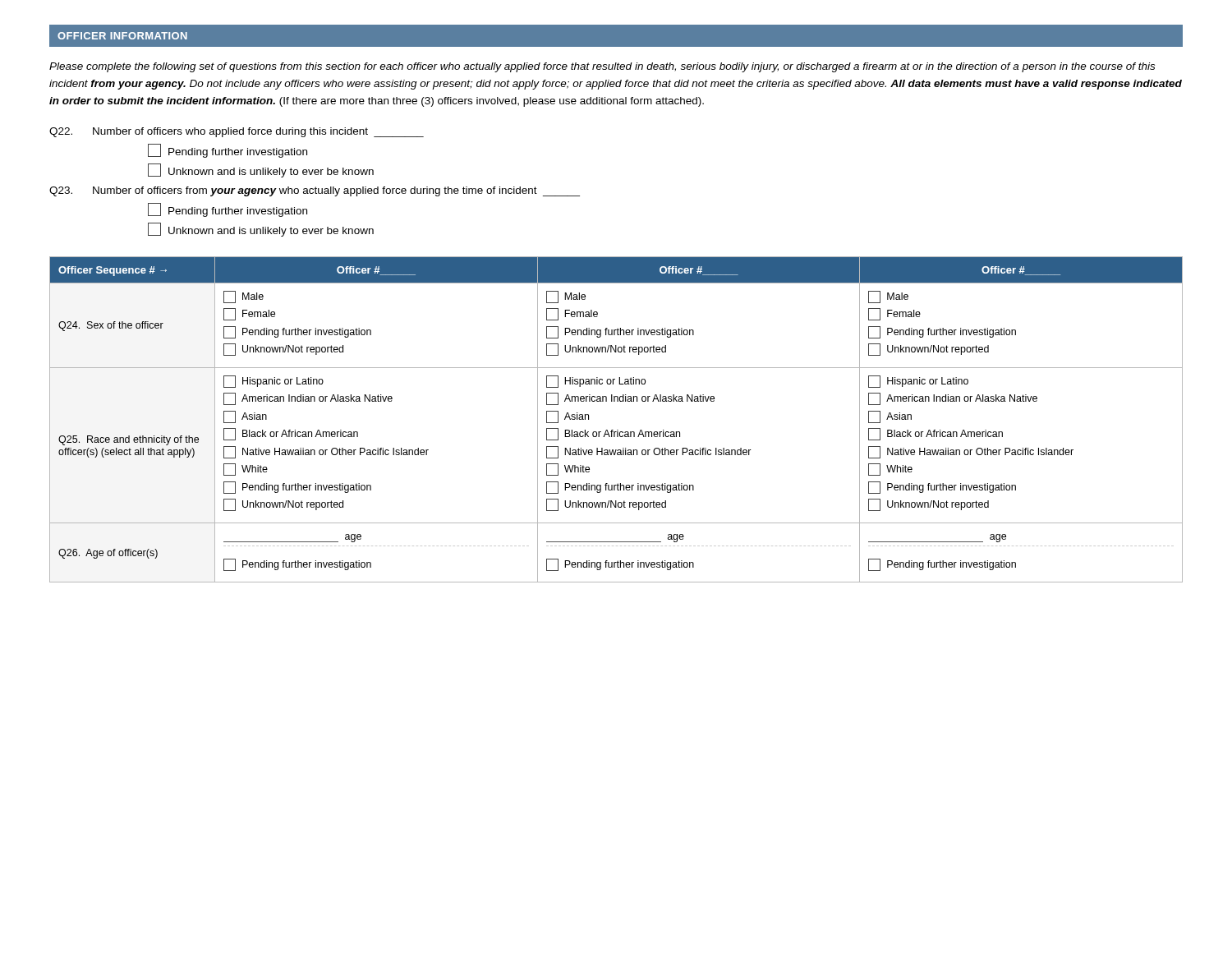
Task: Click the table
Action: [x=616, y=419]
